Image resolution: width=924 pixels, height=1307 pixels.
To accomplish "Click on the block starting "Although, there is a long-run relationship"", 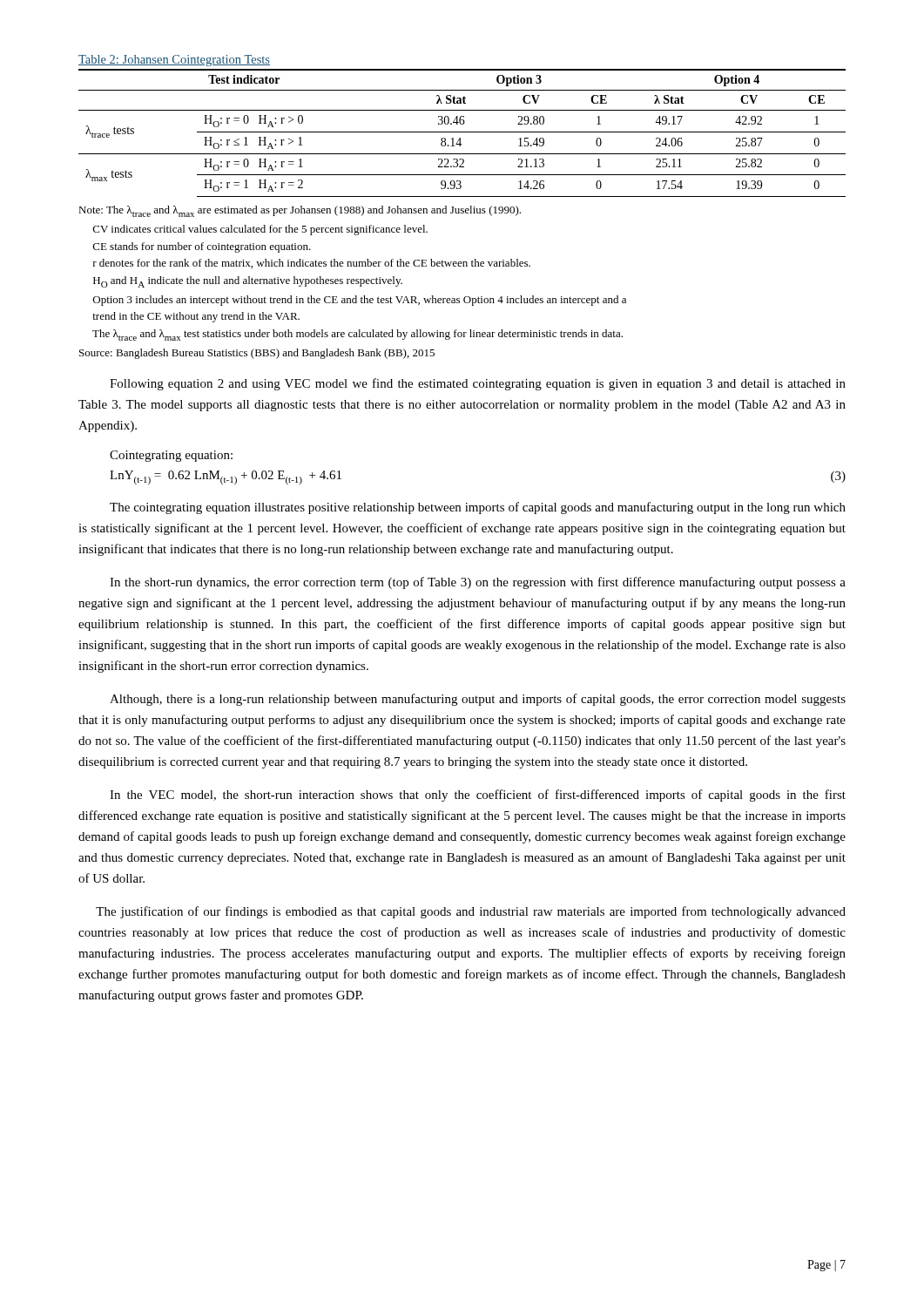I will [462, 731].
